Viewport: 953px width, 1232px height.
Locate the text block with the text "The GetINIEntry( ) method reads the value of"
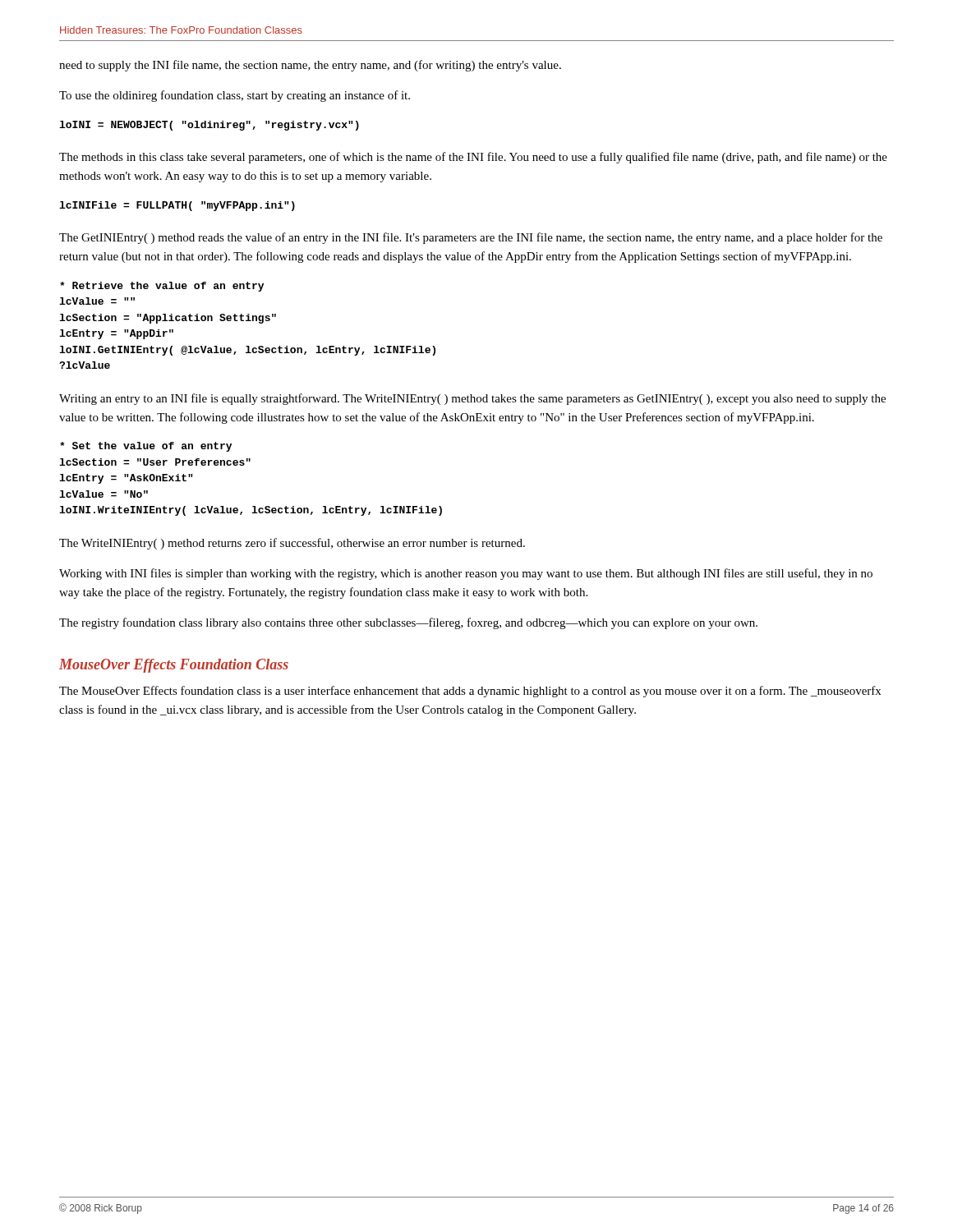pos(471,247)
